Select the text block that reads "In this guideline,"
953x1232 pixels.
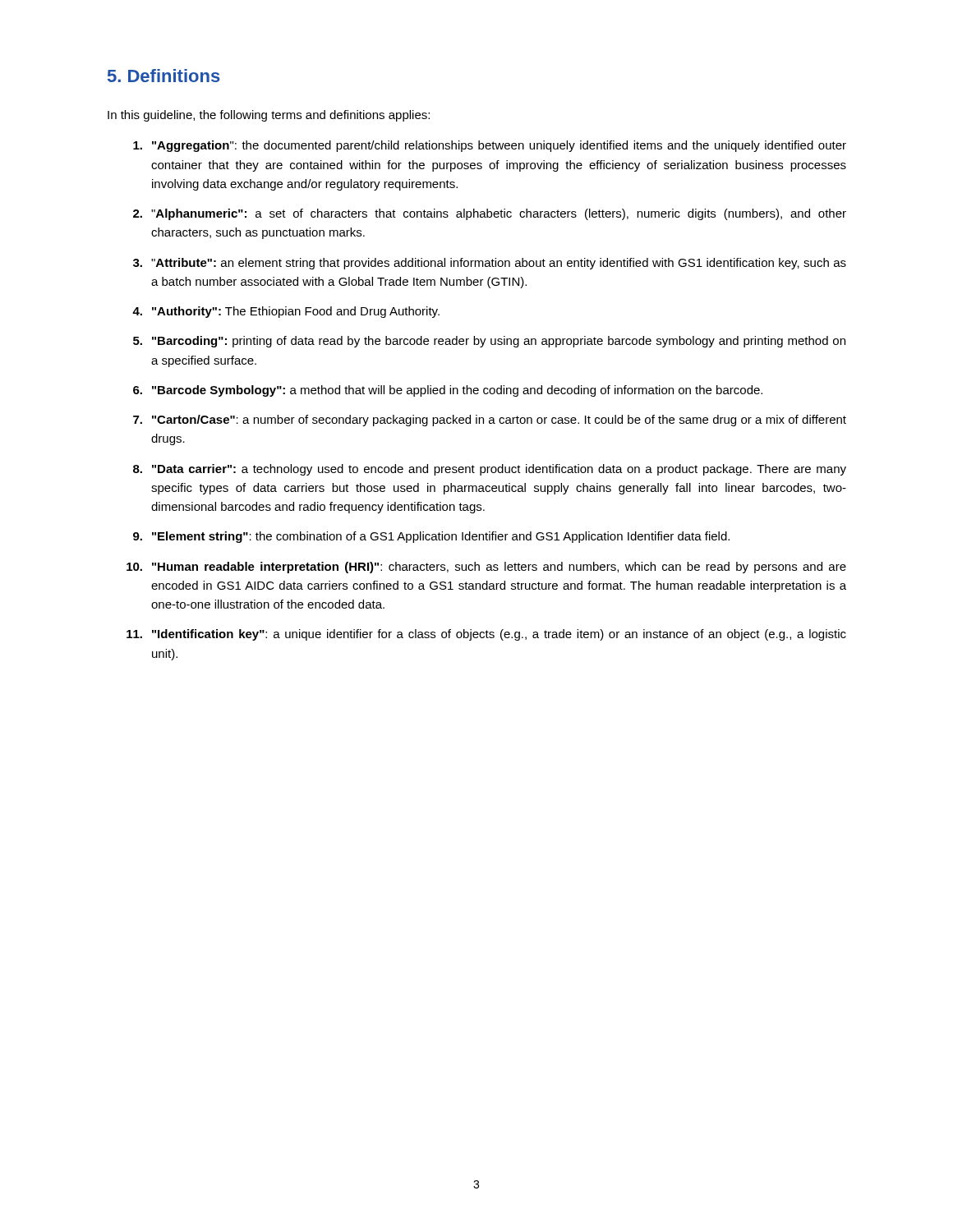[x=269, y=115]
